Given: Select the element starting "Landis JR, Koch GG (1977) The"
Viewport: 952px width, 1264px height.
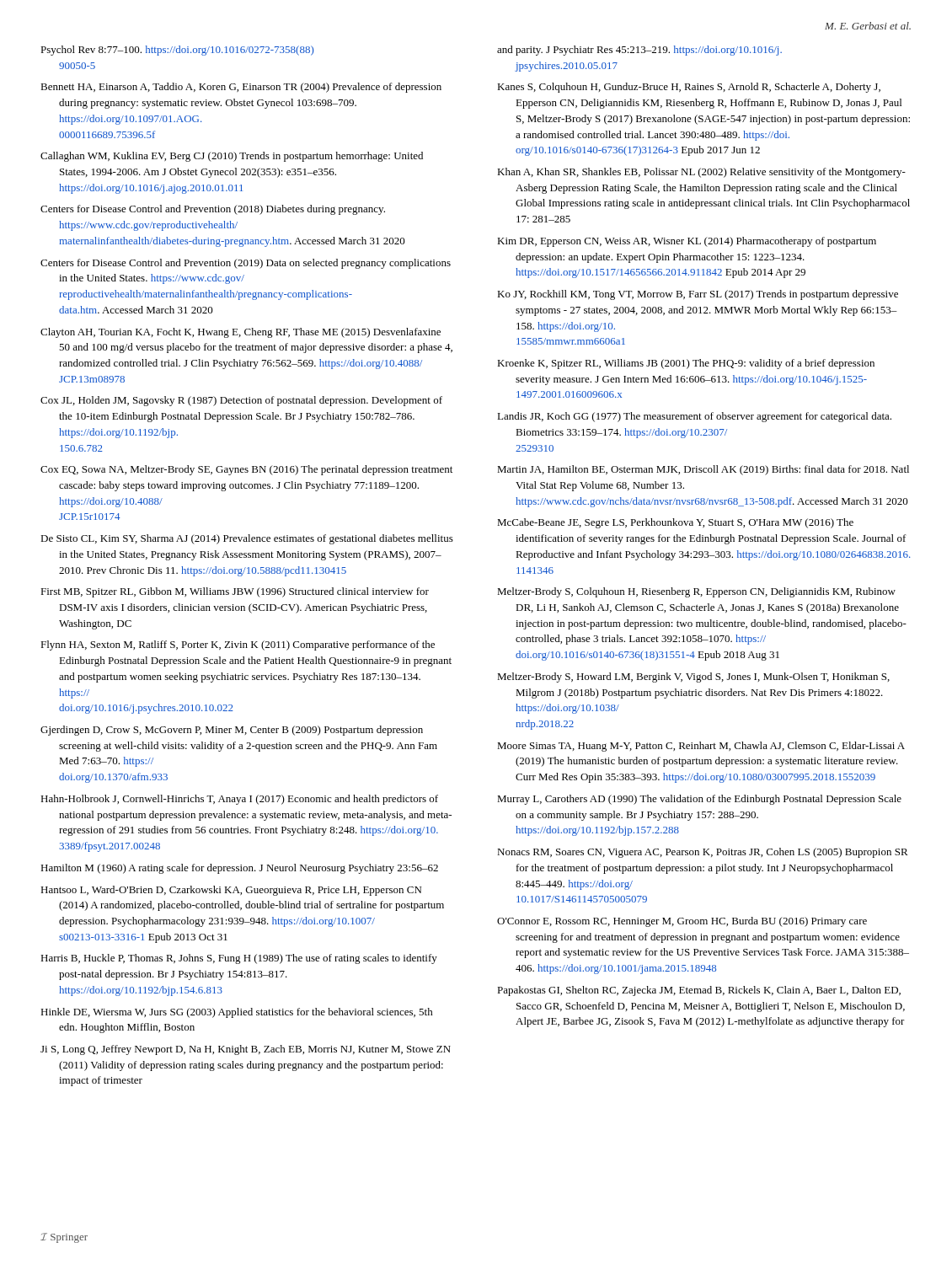Looking at the screenshot, I should click(x=695, y=432).
